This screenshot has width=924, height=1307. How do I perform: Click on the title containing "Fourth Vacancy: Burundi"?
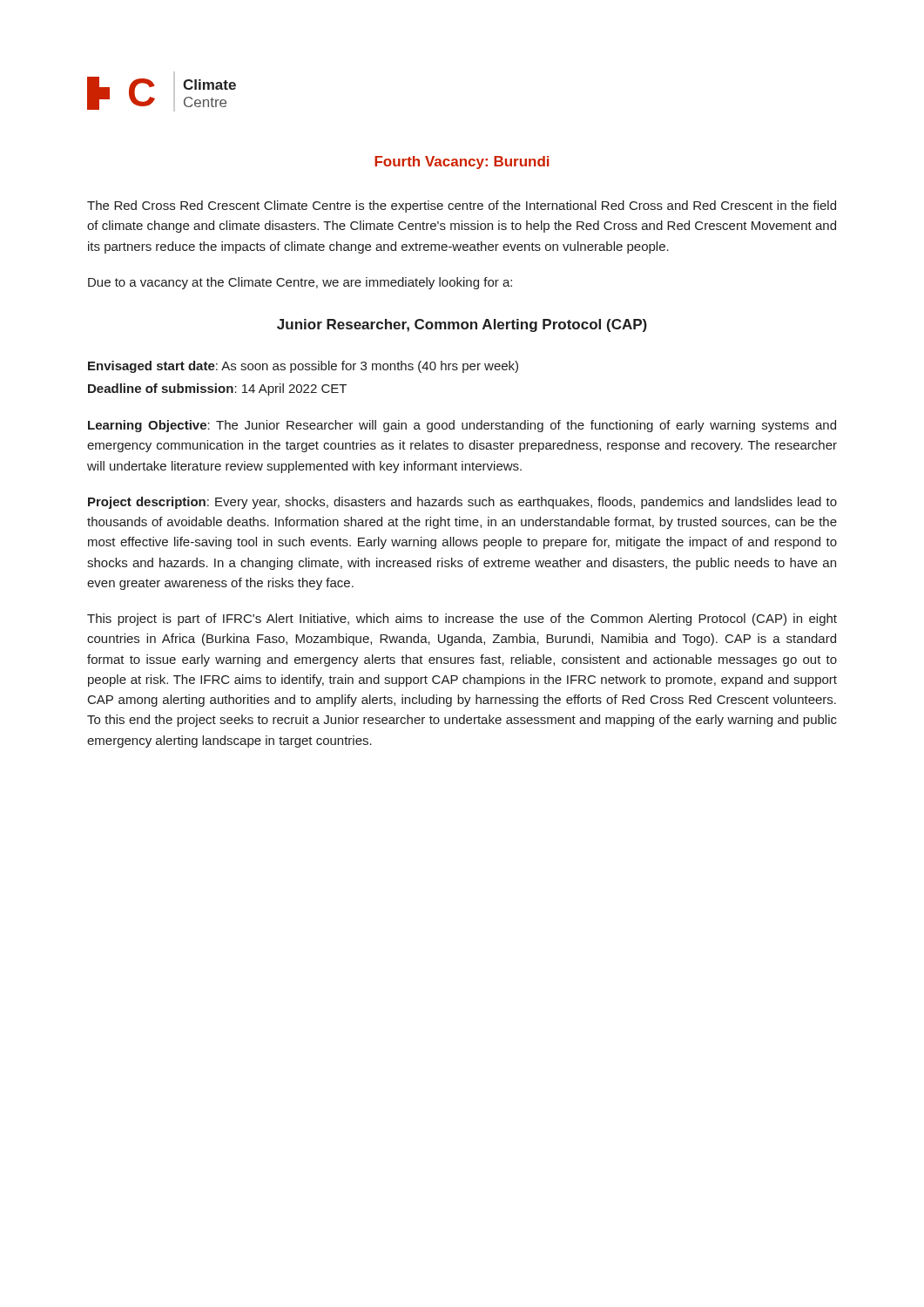[462, 162]
